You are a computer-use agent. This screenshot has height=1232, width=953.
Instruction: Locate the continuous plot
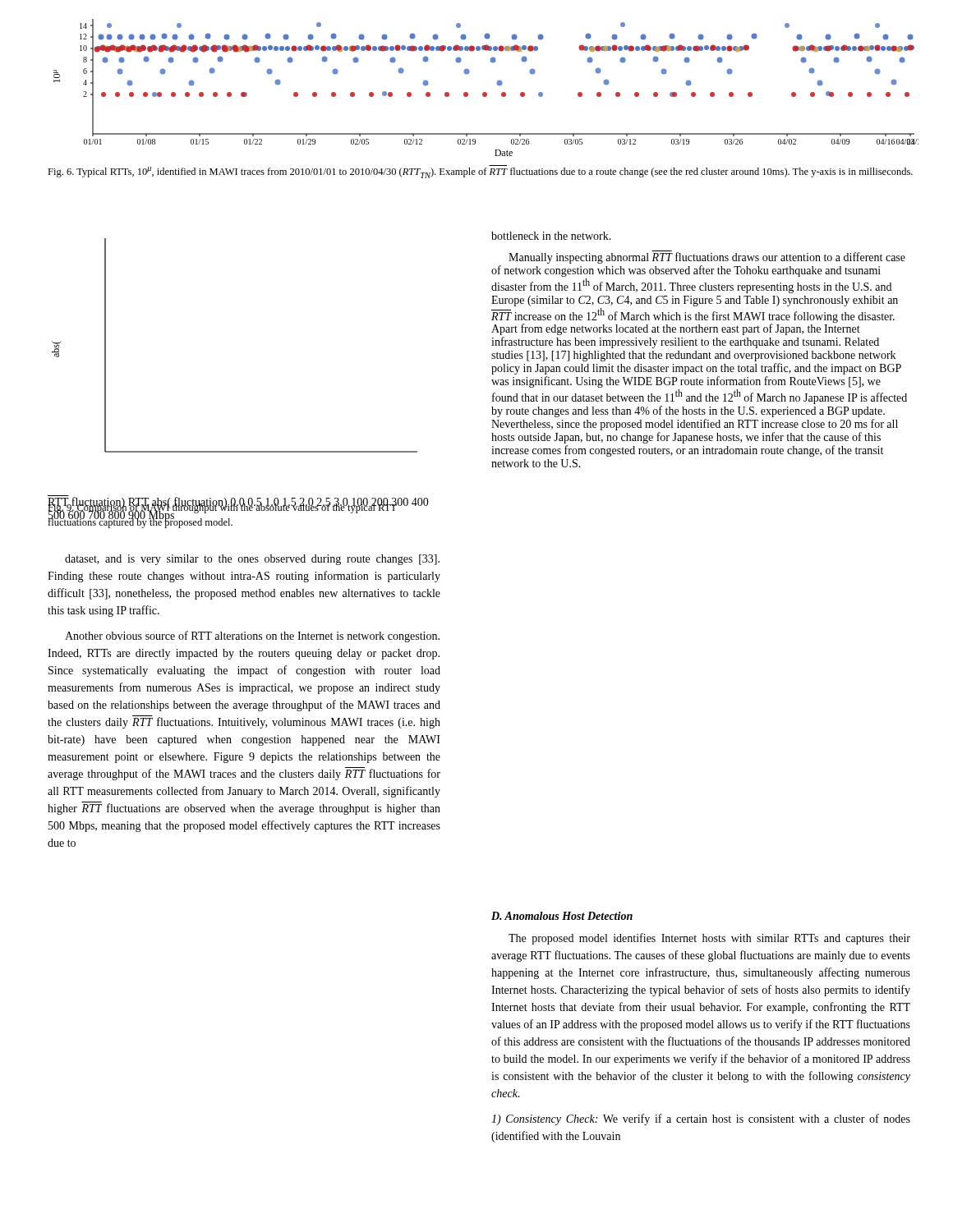coord(483,88)
